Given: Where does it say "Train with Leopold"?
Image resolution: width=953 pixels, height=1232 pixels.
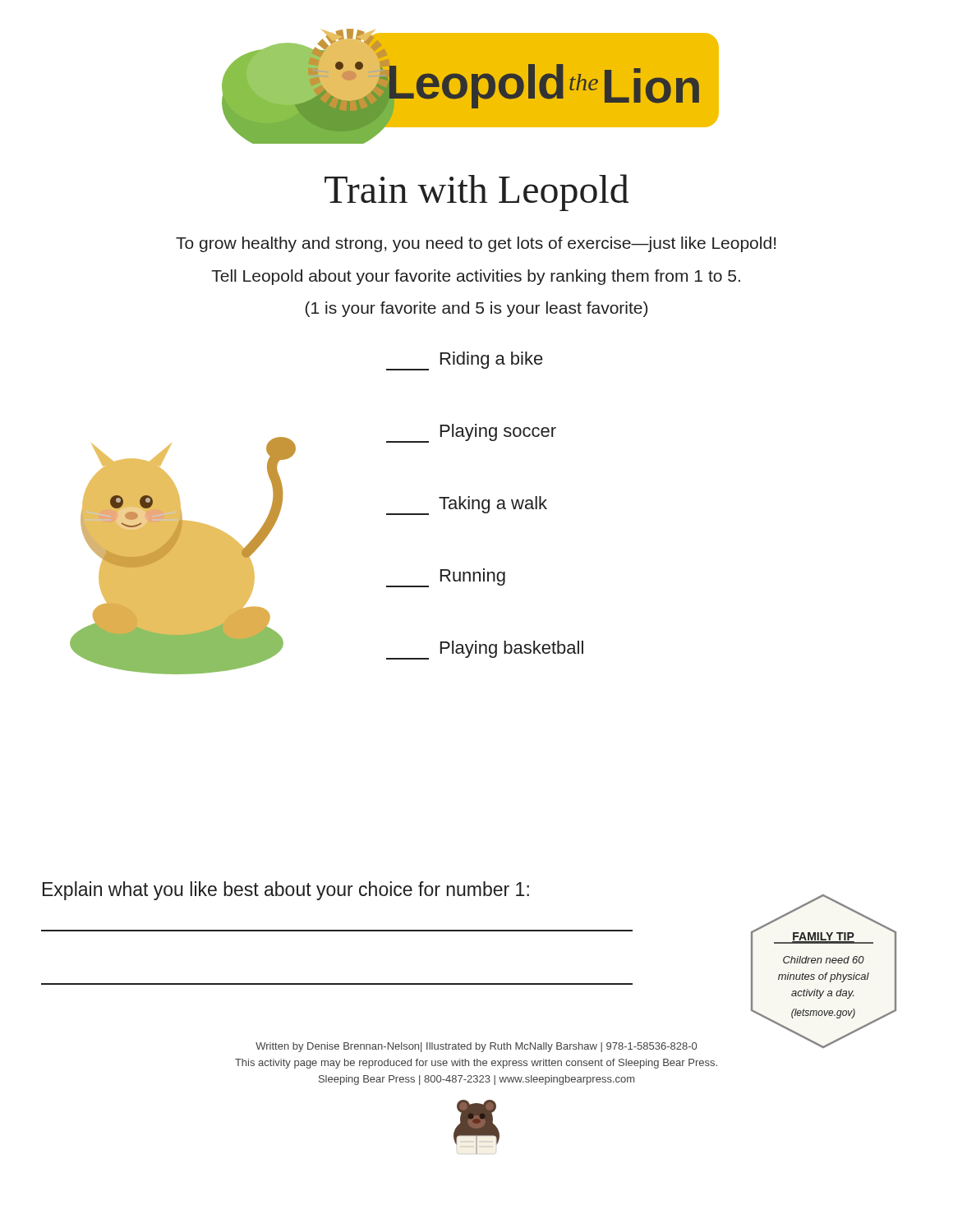Looking at the screenshot, I should tap(476, 189).
